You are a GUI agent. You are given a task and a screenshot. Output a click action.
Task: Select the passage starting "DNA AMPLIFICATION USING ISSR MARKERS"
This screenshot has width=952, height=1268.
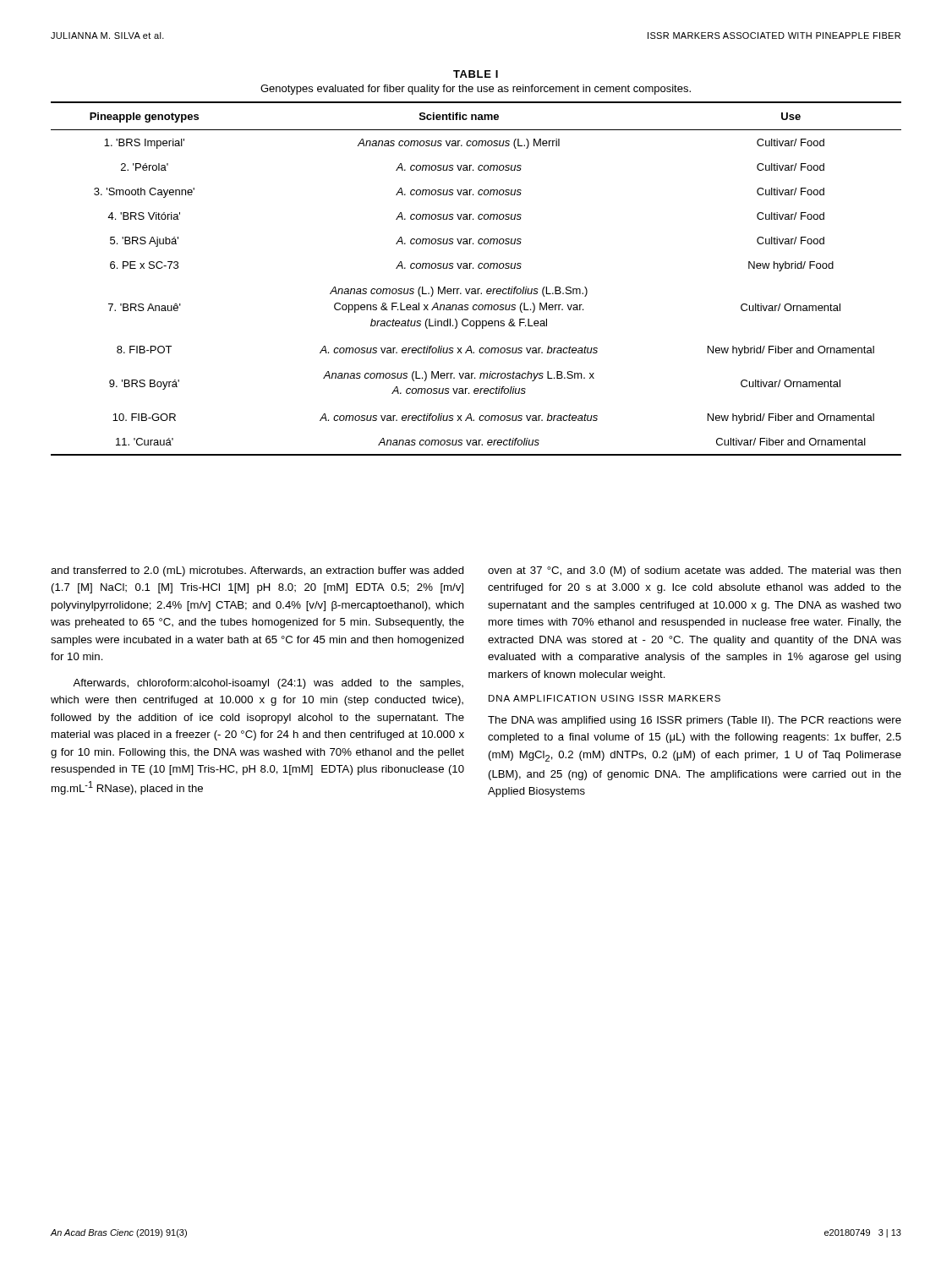(605, 698)
